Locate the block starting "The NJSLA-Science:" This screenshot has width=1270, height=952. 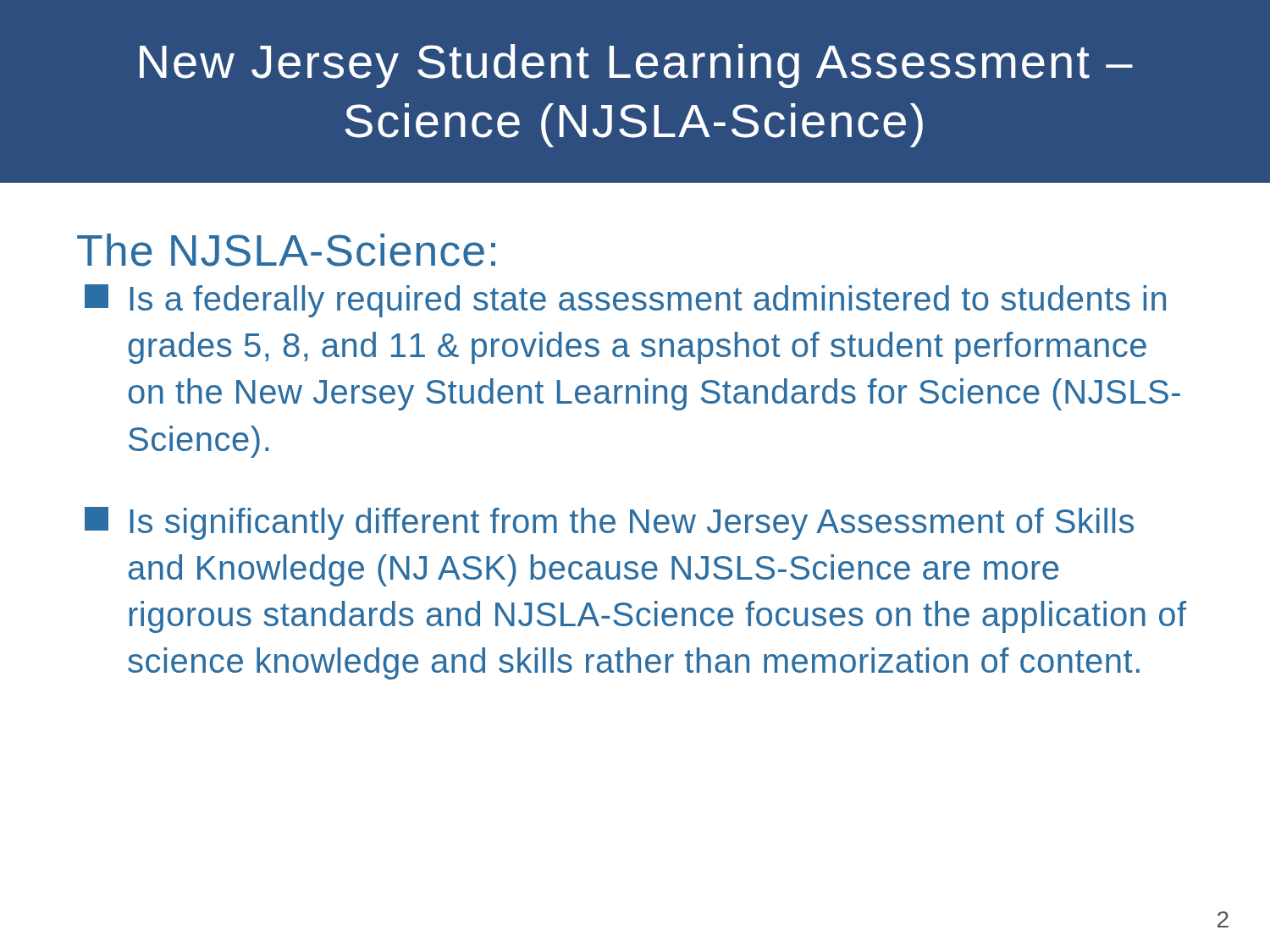288,250
